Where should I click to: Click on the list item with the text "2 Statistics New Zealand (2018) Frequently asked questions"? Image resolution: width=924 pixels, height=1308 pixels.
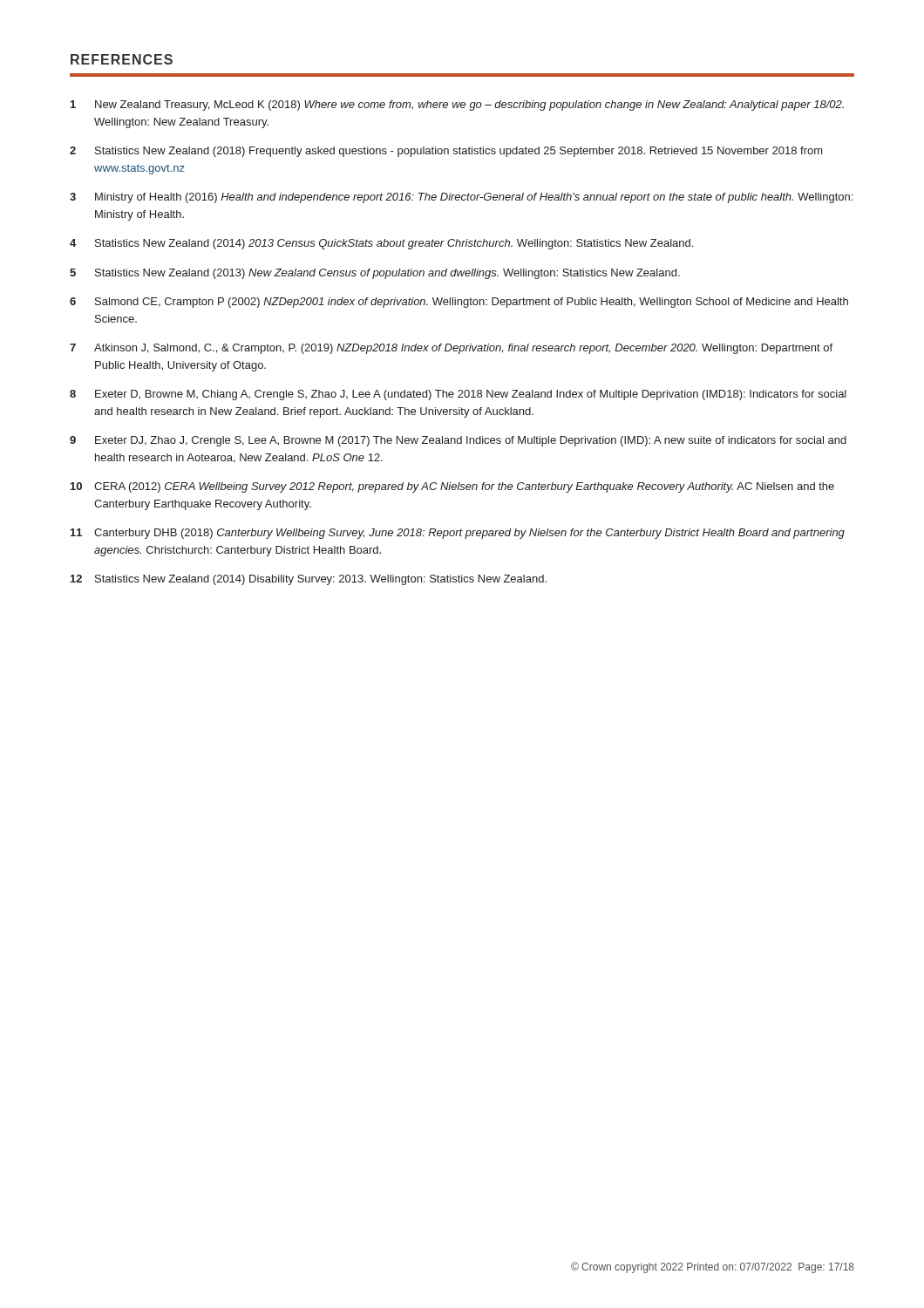pos(462,159)
